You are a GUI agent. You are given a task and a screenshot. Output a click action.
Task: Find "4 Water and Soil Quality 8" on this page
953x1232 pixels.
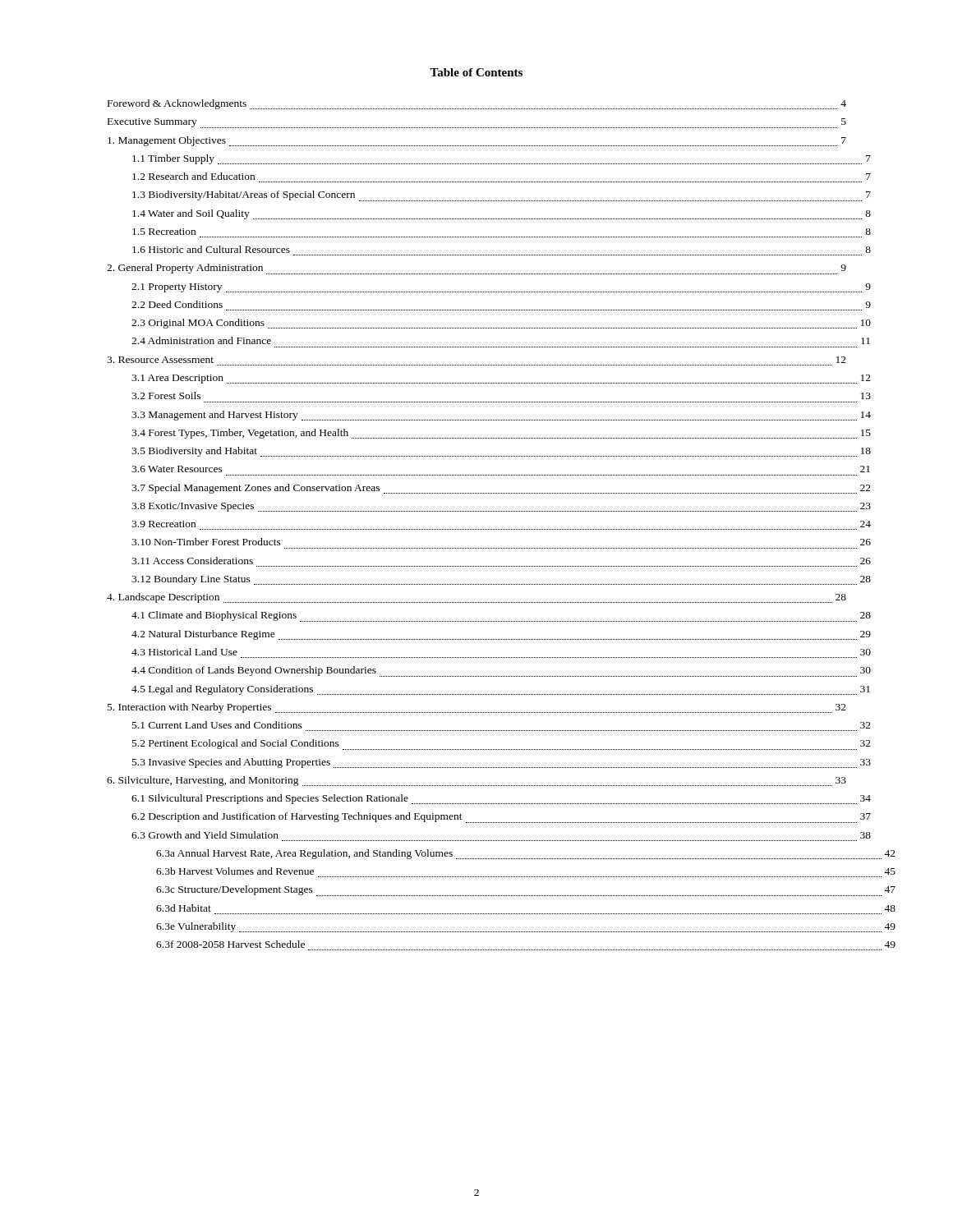501,213
